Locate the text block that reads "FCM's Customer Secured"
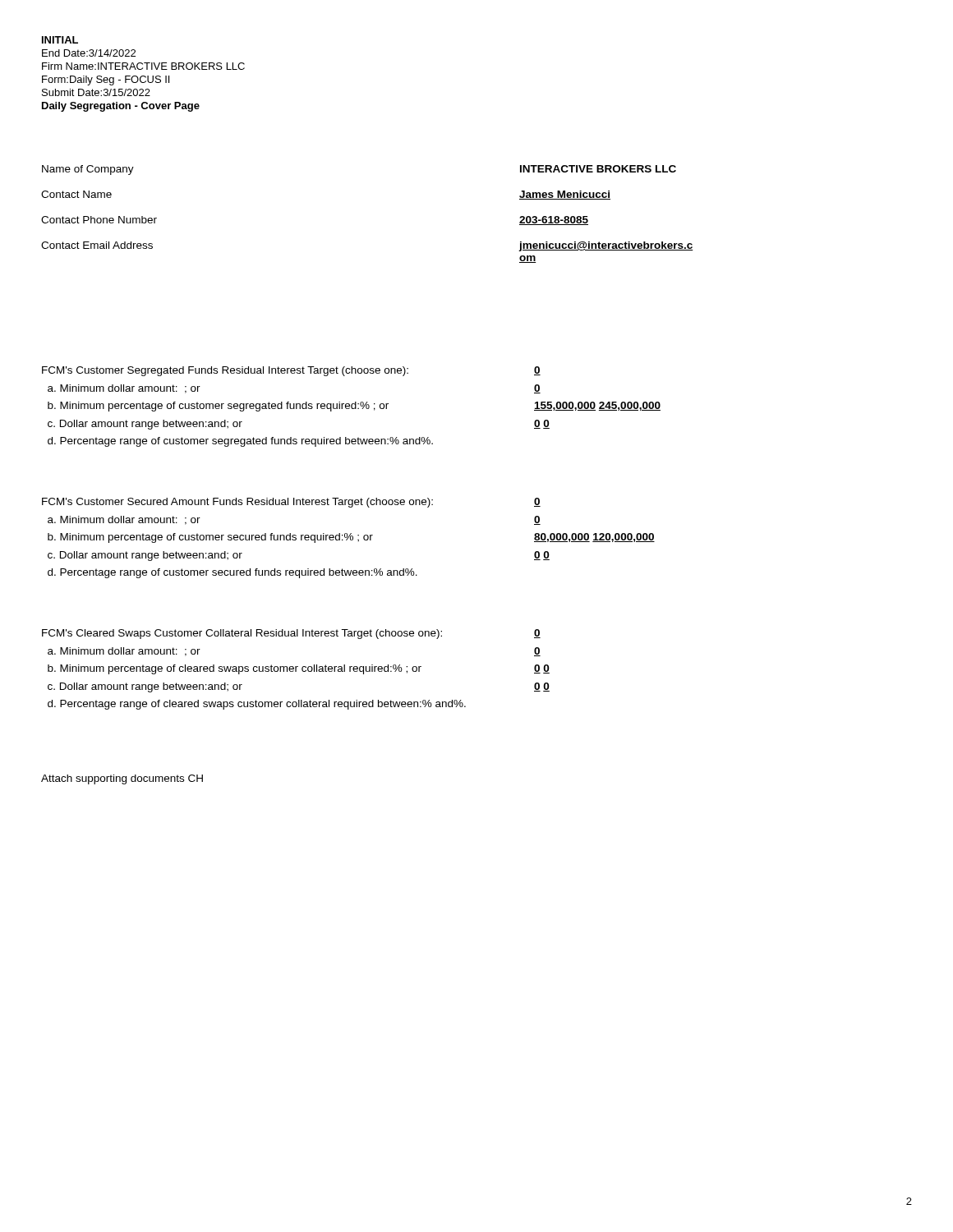Screen dimensions: 1232x953 [291, 503]
